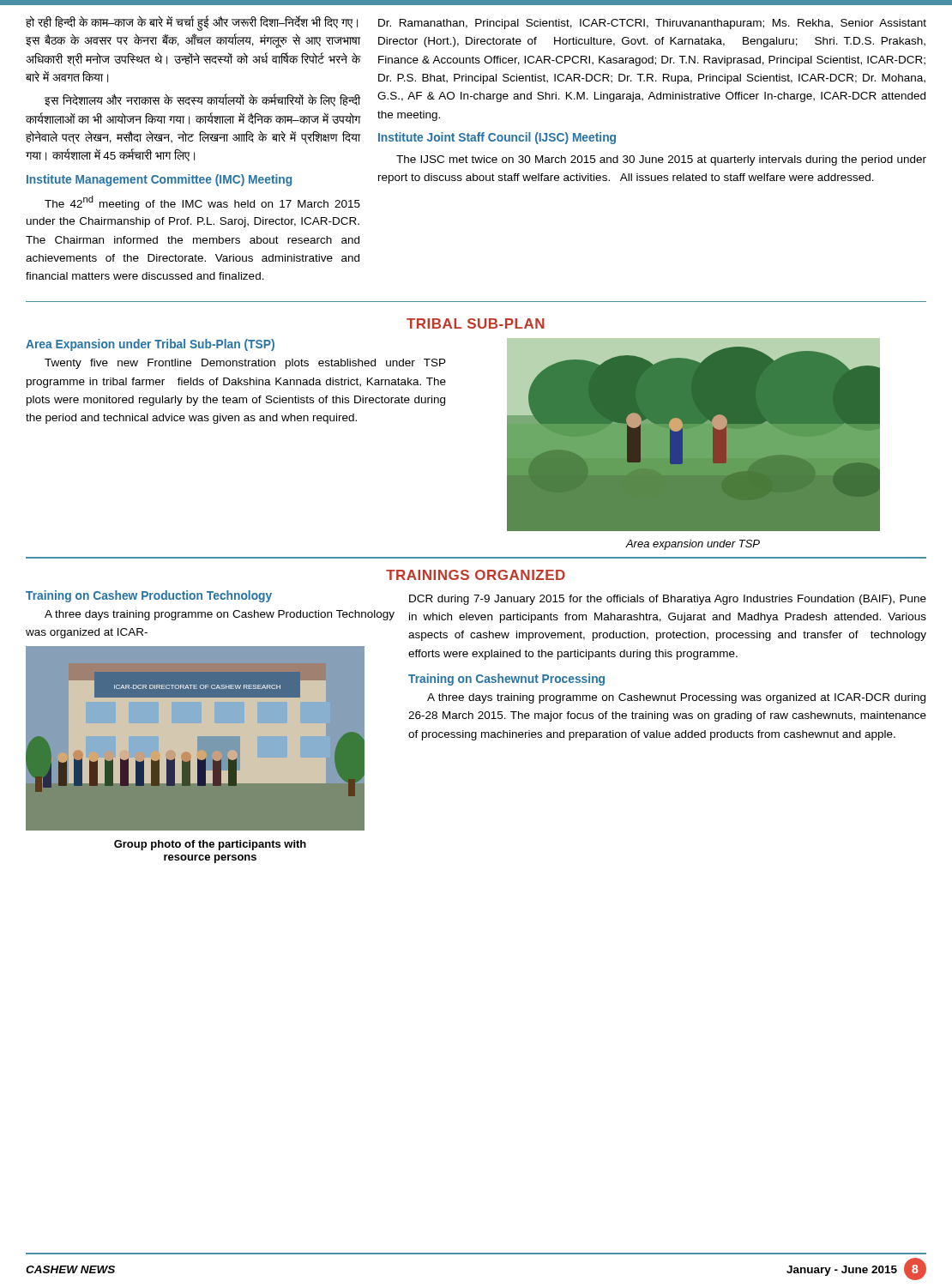Click on the block starting "Institute Joint Staff Council (IJSC) Meeting"
The width and height of the screenshot is (952, 1287).
(497, 138)
